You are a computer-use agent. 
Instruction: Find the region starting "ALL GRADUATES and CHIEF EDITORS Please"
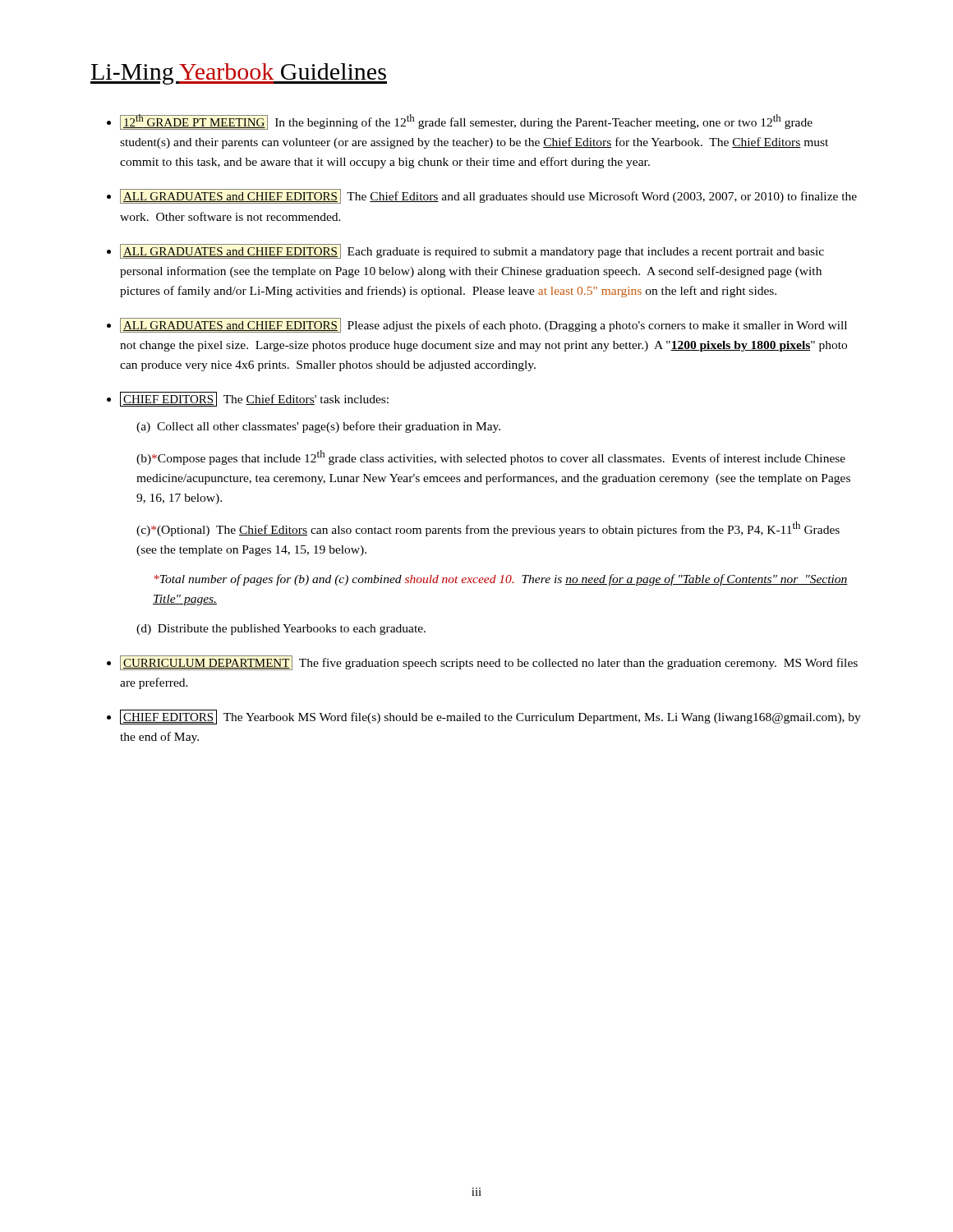coord(484,345)
